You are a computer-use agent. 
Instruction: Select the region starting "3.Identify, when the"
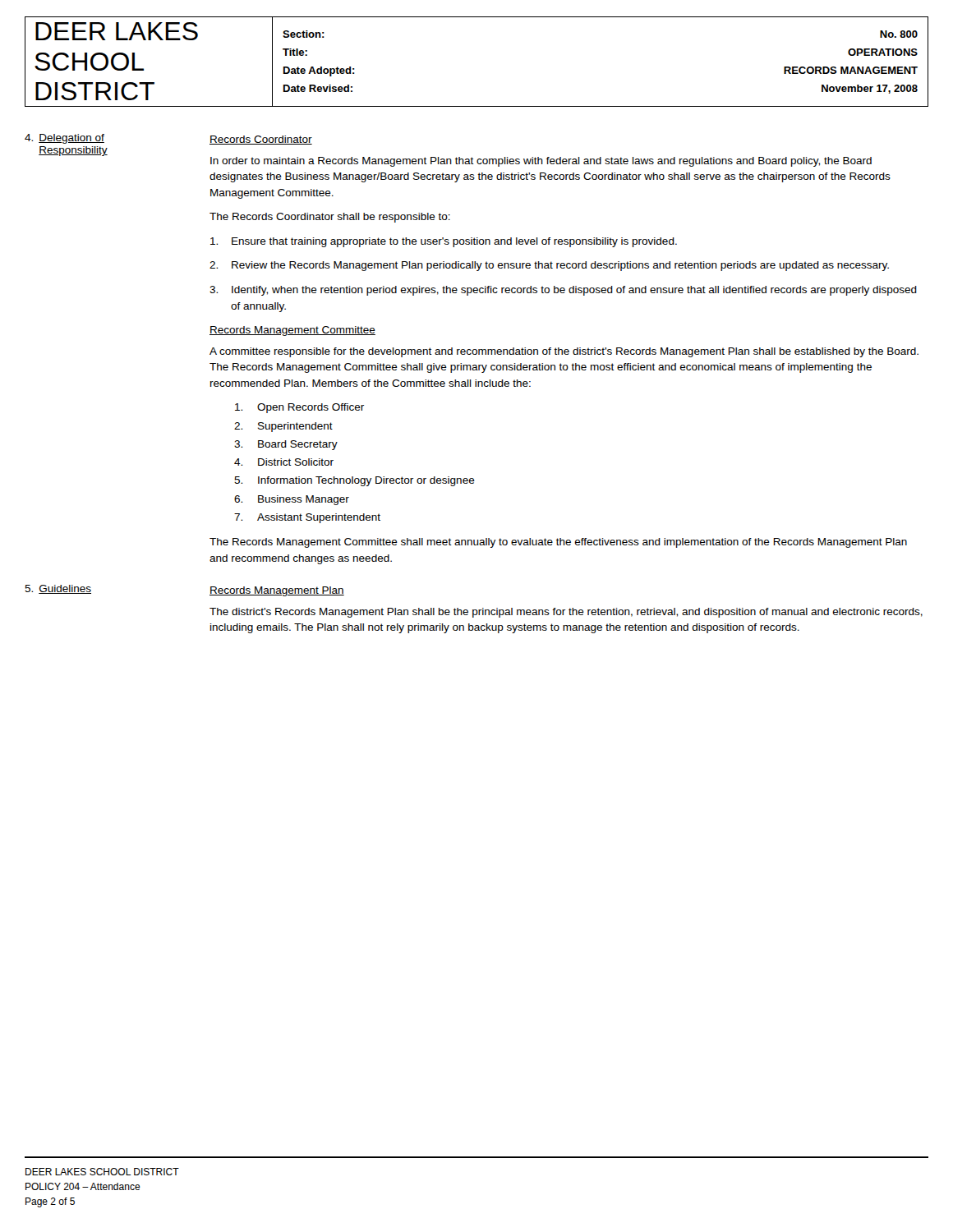pos(569,298)
